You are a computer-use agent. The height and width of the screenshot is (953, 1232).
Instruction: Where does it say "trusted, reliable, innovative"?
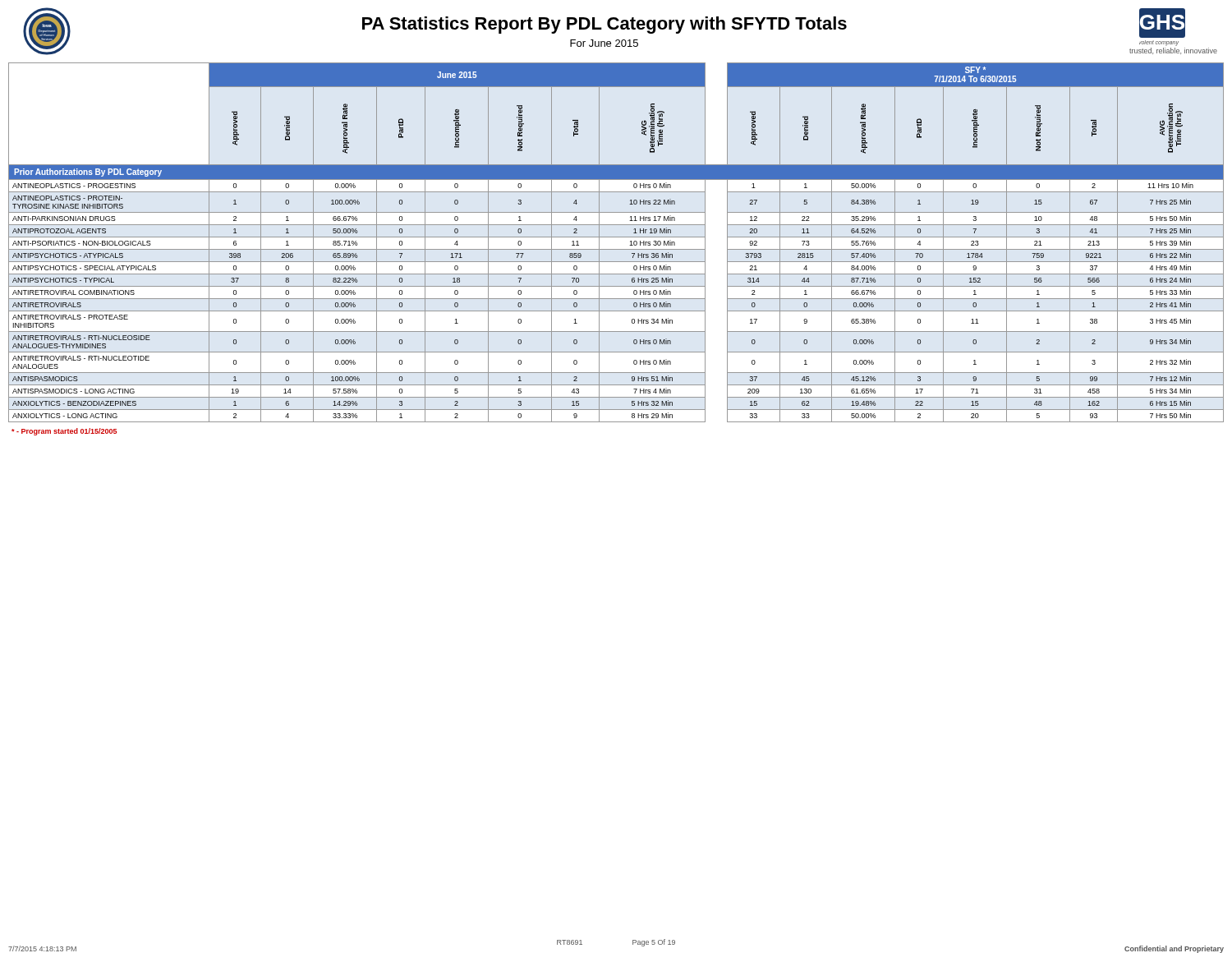pyautogui.click(x=1173, y=51)
